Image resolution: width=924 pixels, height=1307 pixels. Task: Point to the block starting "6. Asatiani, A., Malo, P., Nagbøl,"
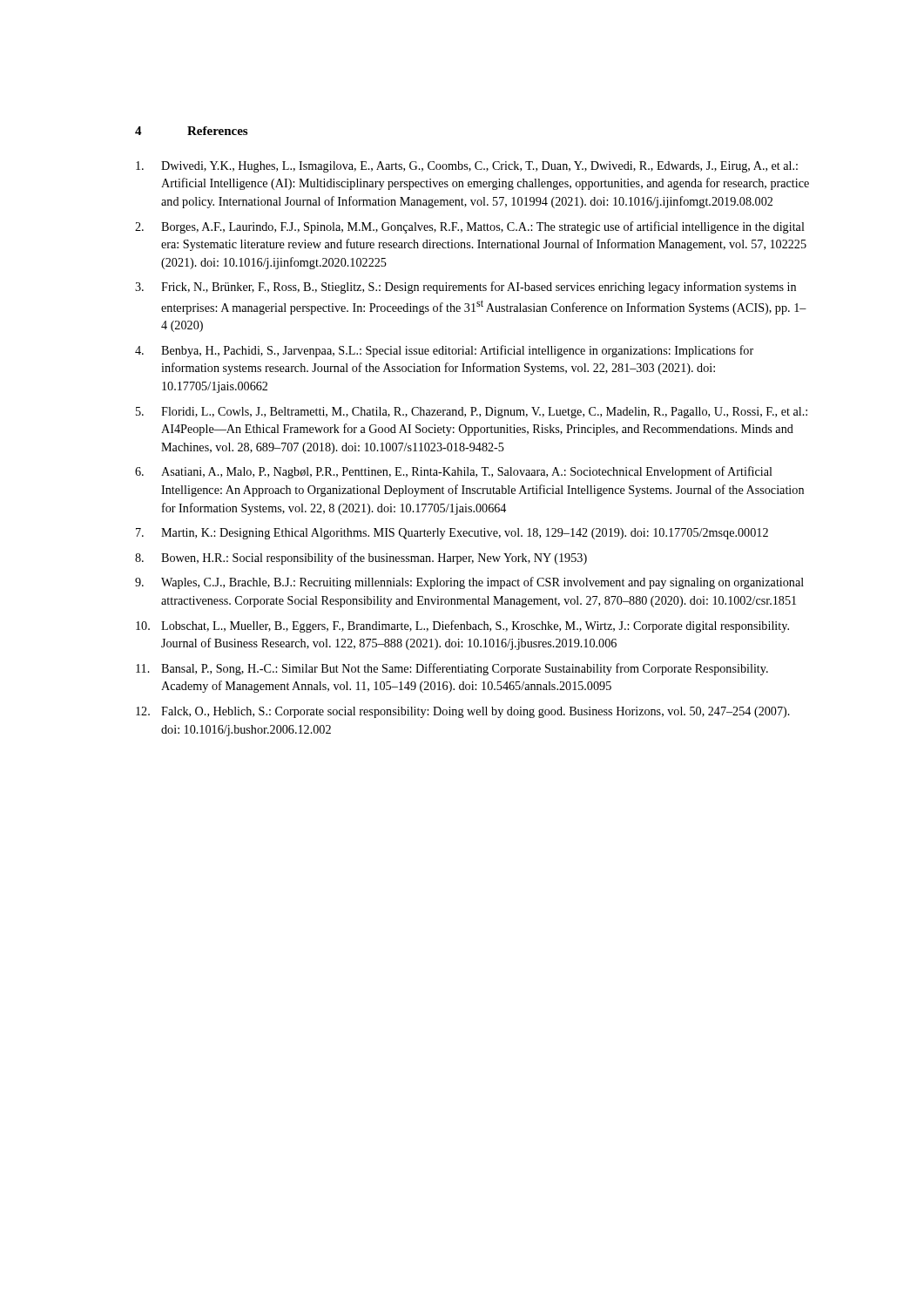(x=473, y=490)
